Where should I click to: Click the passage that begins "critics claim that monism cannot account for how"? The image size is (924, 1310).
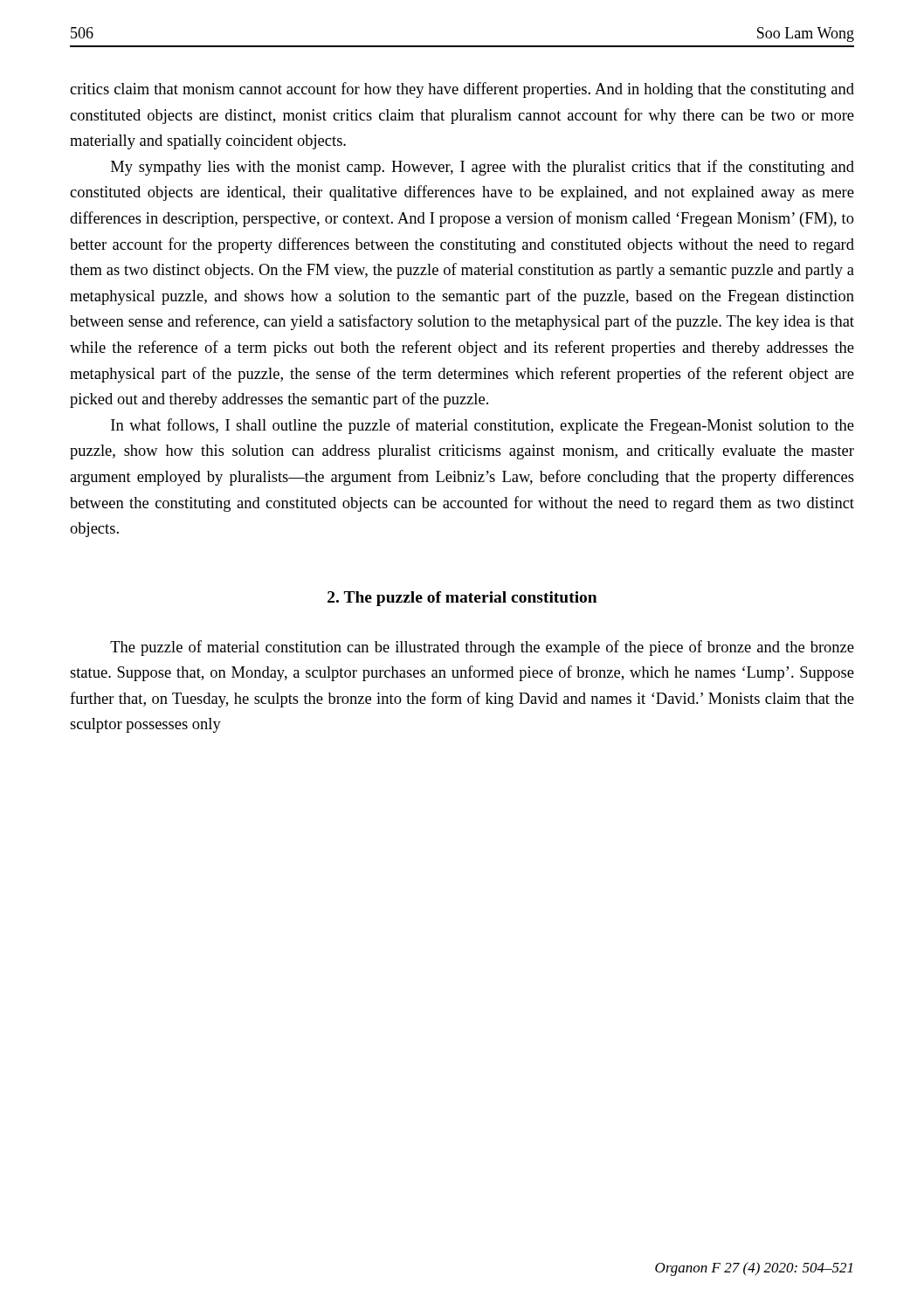(462, 115)
